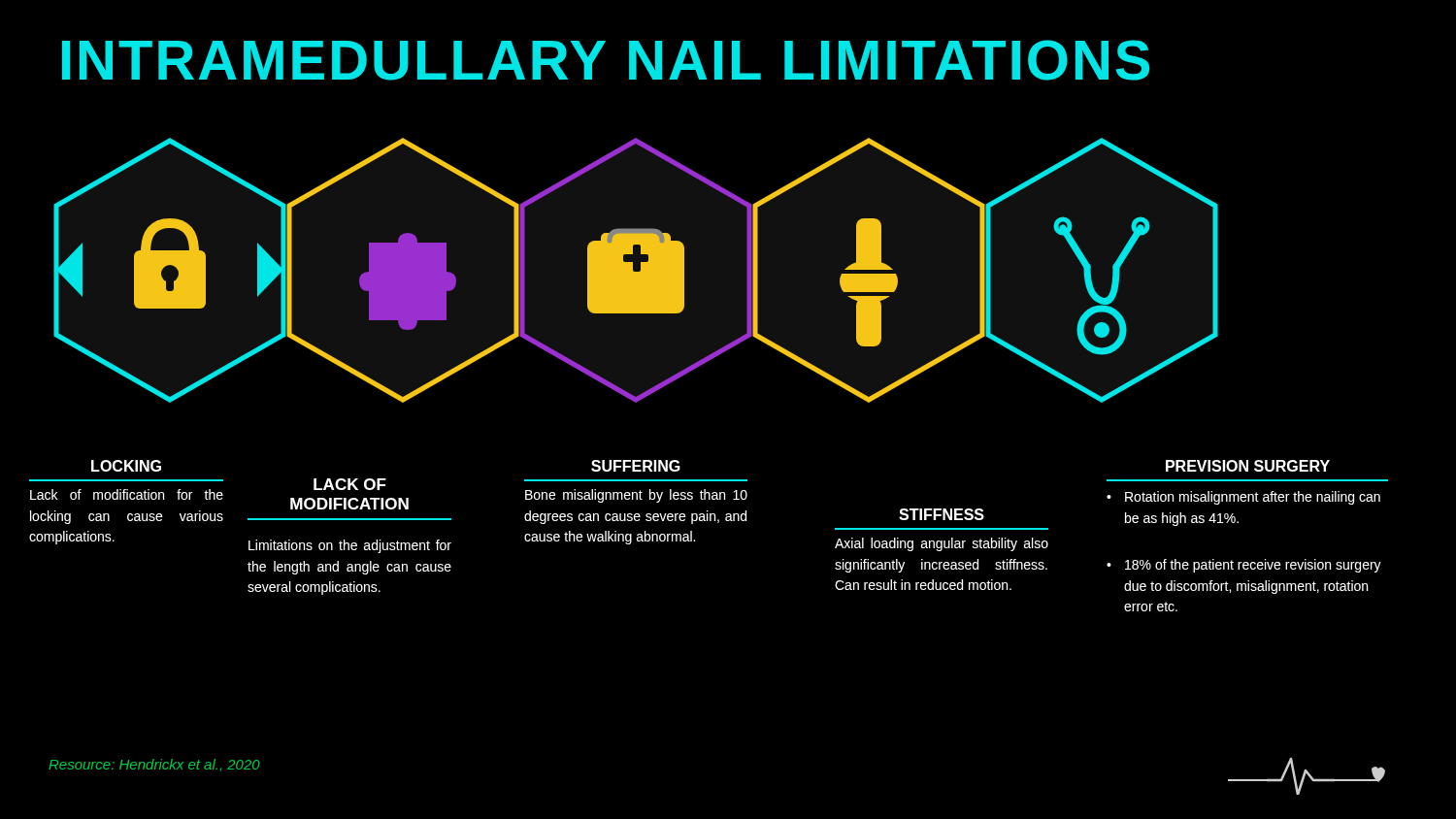Find the infographic
The image size is (1456, 819).
[728, 269]
